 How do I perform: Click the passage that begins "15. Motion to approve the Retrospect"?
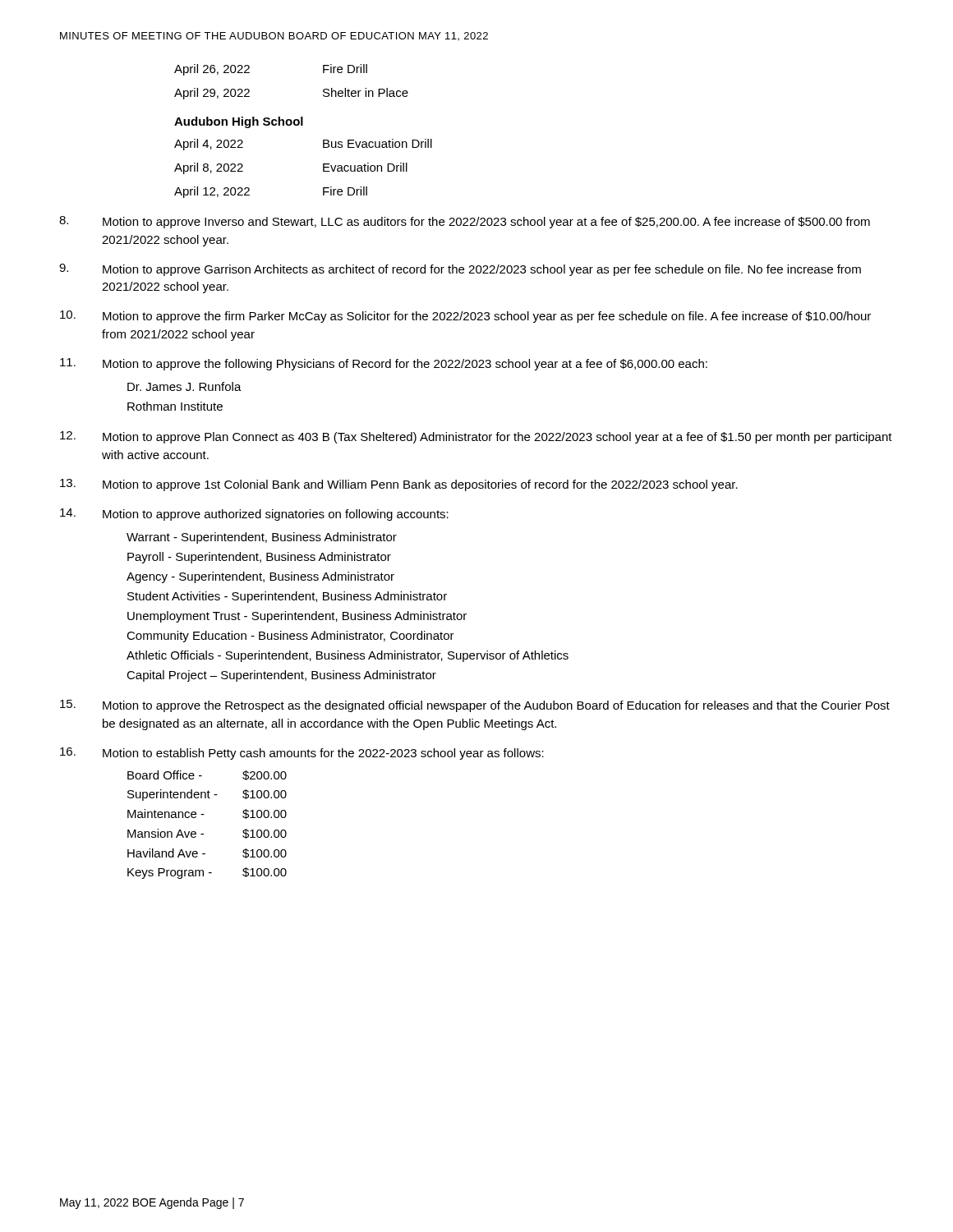(x=476, y=715)
